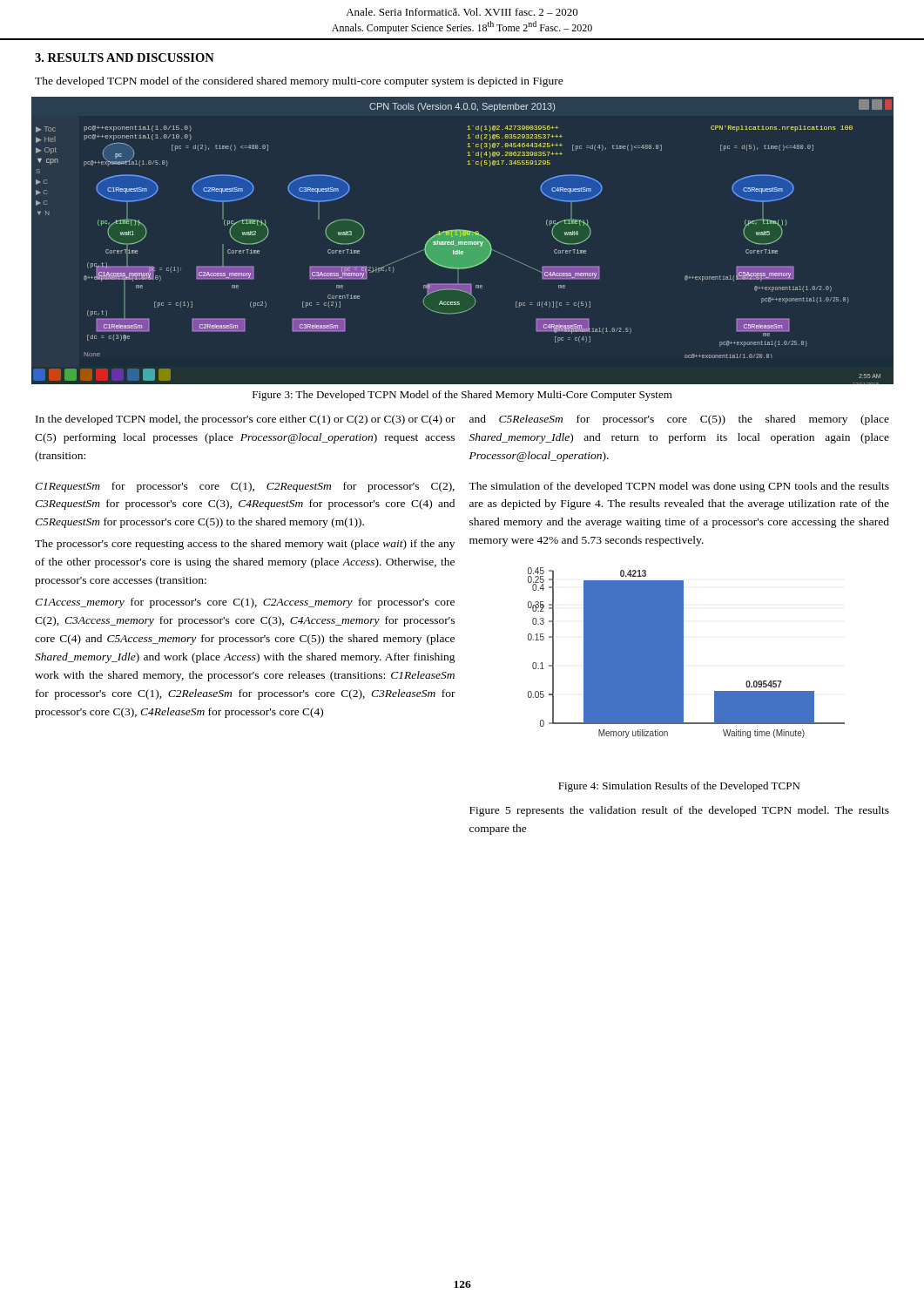924x1307 pixels.
Task: Find the bar chart
Action: [x=679, y=665]
